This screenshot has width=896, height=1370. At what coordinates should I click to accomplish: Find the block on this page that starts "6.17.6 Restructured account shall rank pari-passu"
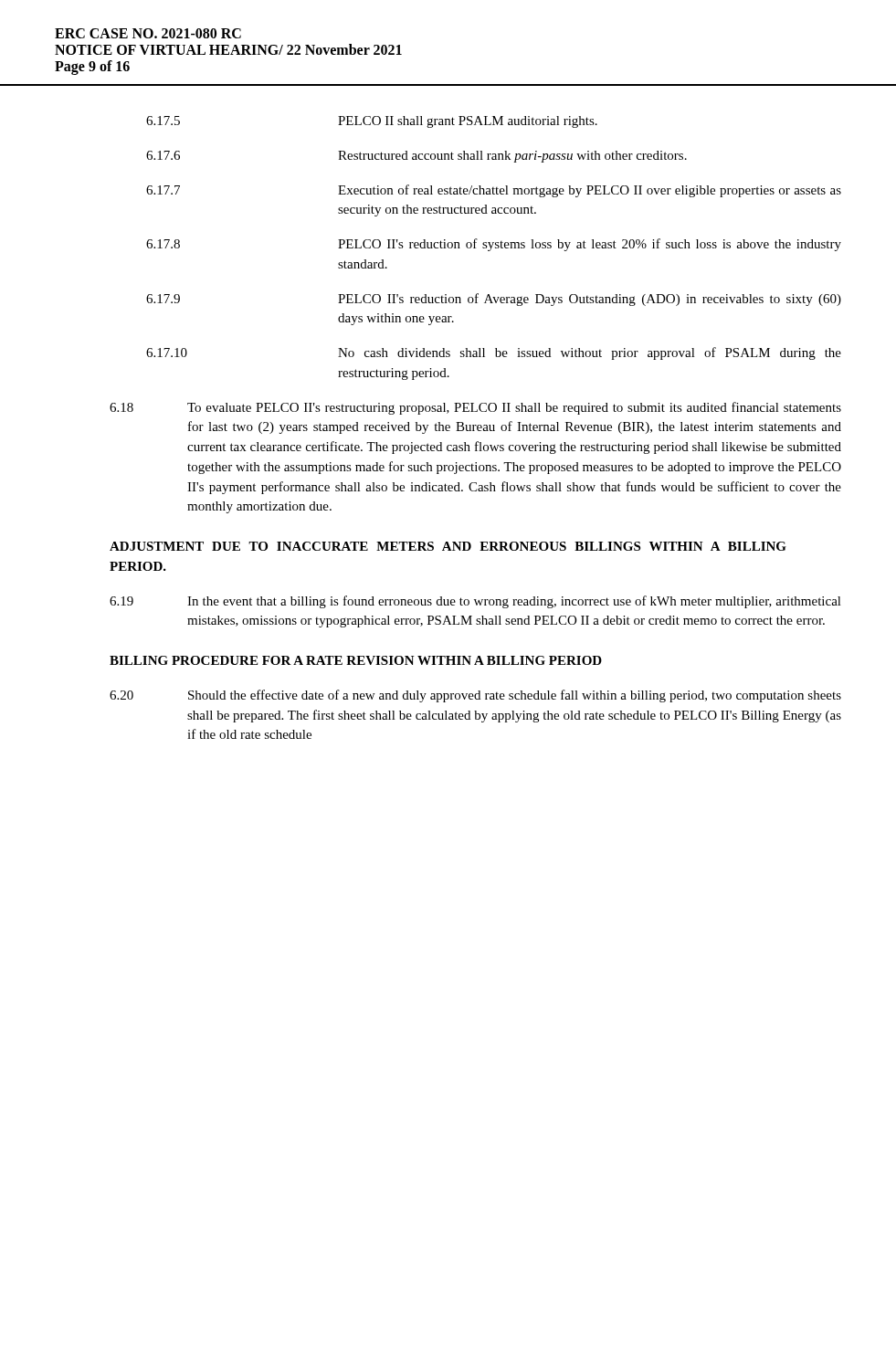[x=448, y=156]
